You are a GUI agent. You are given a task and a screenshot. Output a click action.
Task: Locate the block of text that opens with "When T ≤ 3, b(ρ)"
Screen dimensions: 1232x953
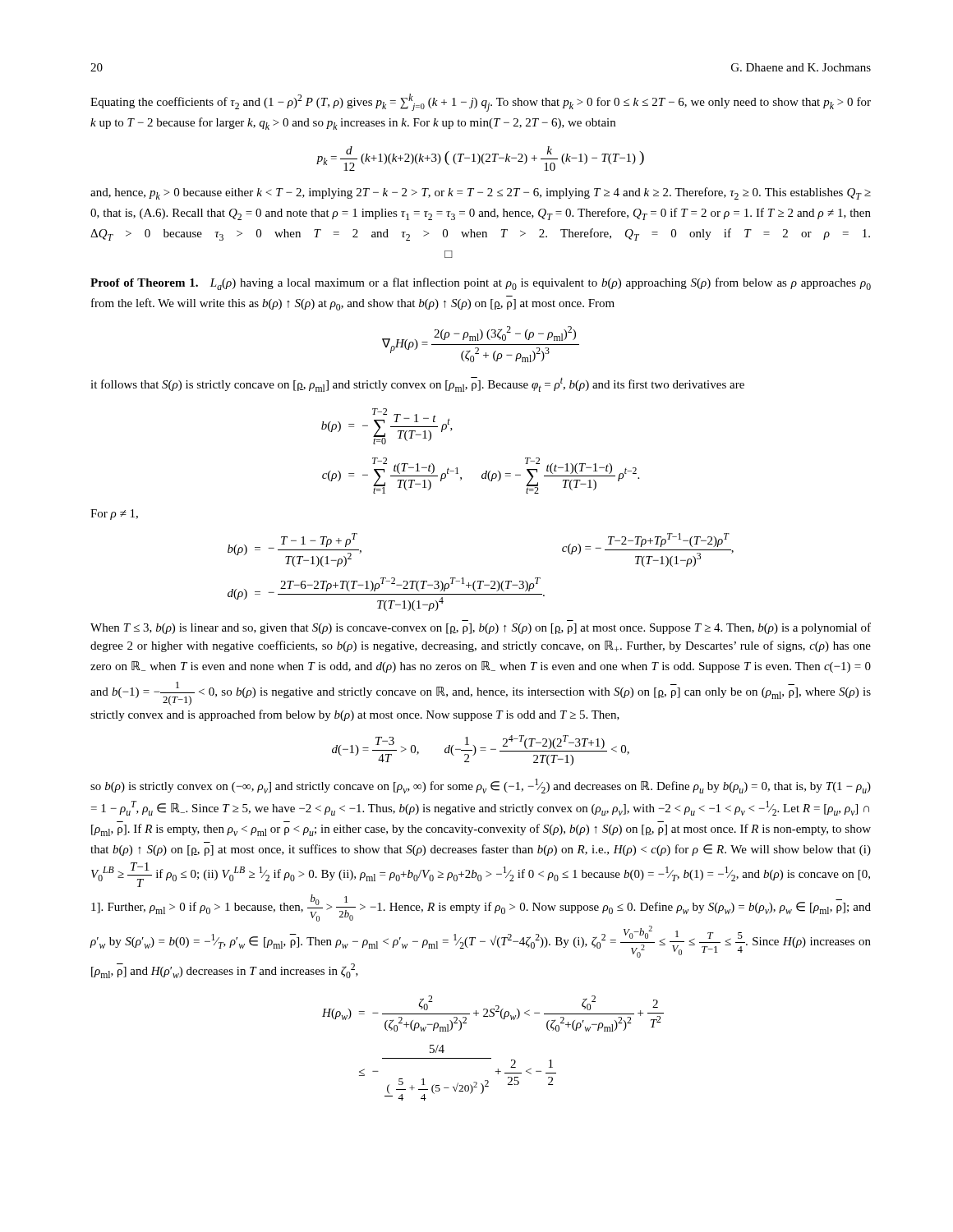pos(481,672)
